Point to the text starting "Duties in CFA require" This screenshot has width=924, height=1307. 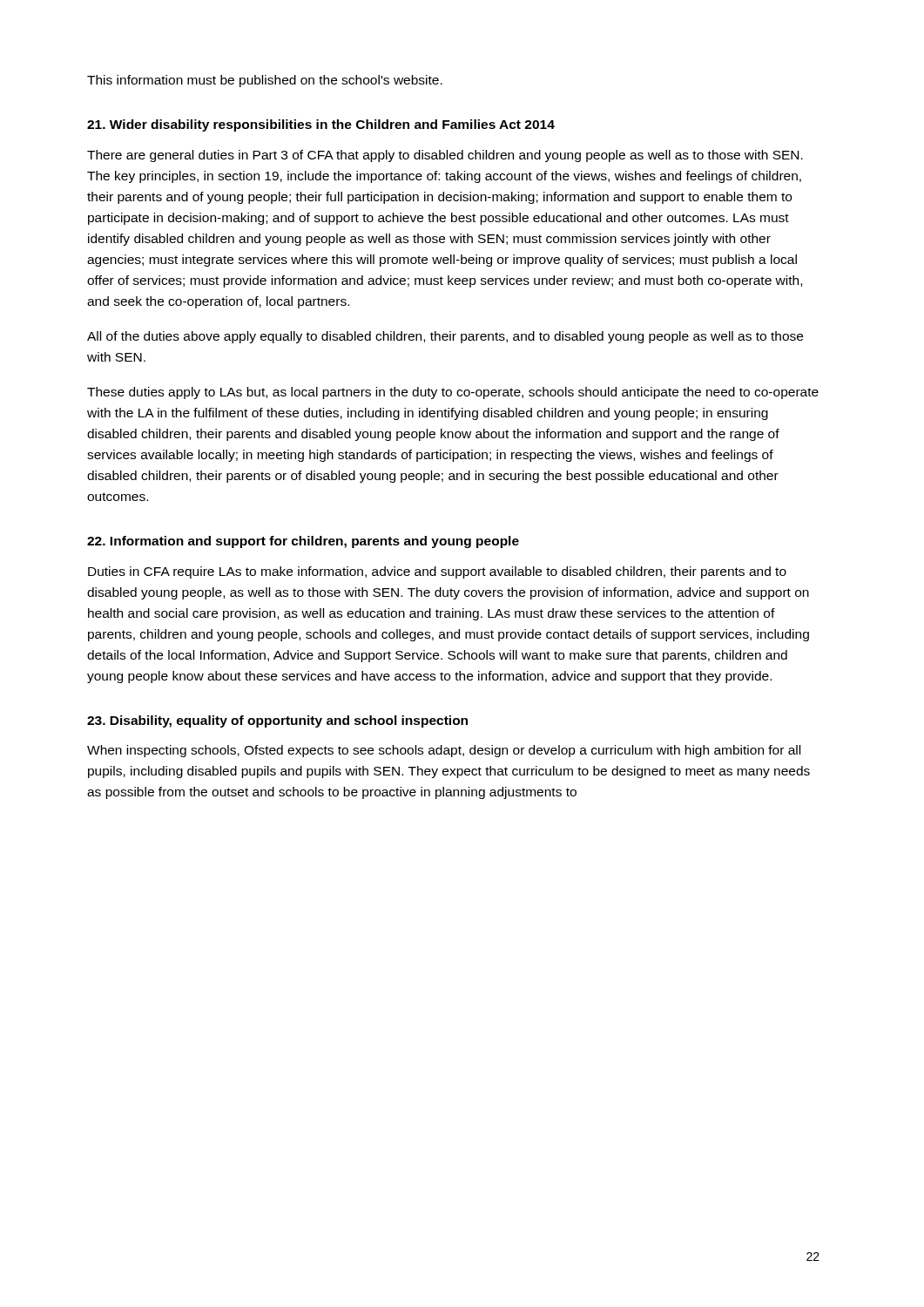(448, 623)
